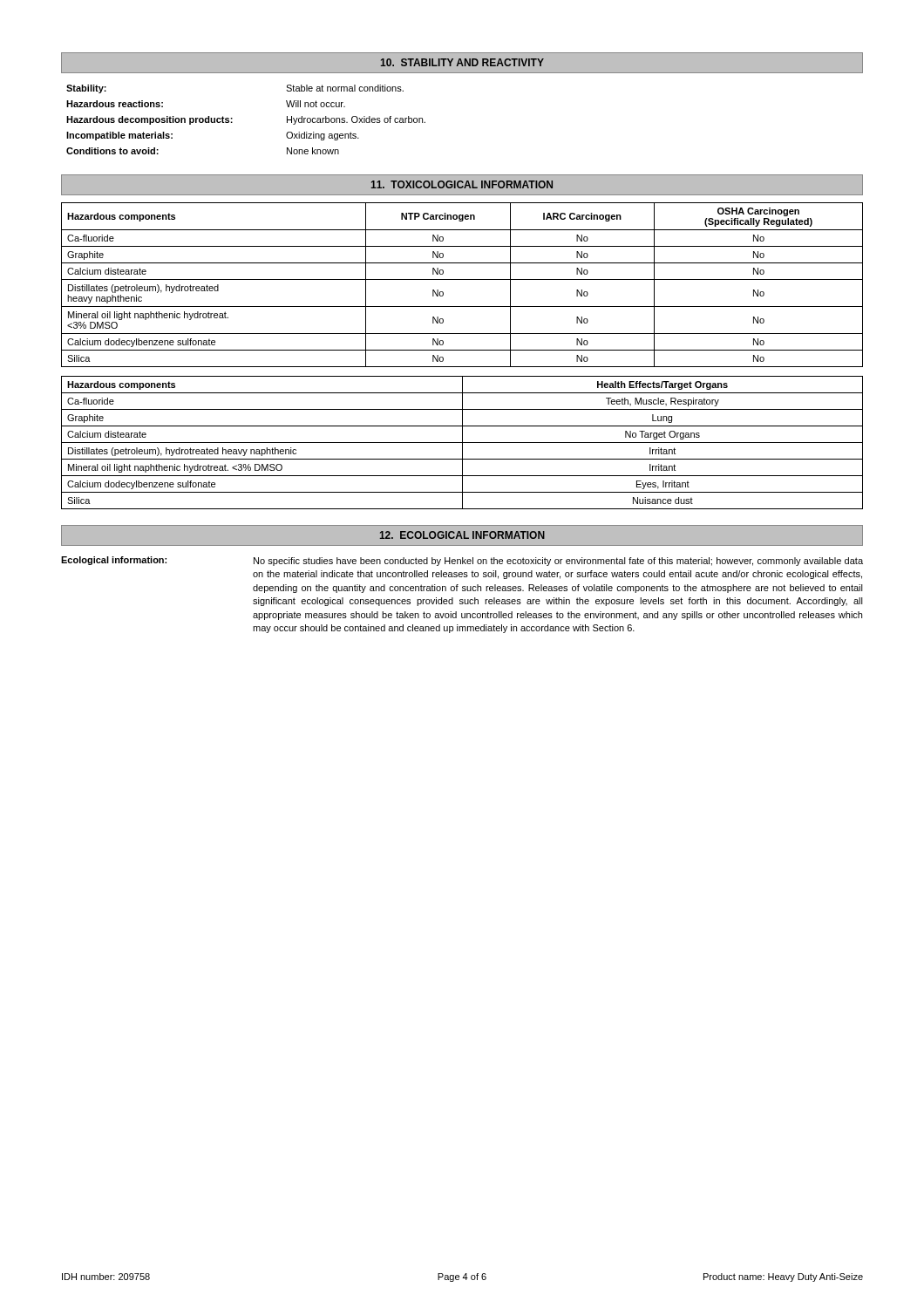Locate the table with the text "Oxidizing agents."
Viewport: 924px width, 1308px height.
pos(462,119)
